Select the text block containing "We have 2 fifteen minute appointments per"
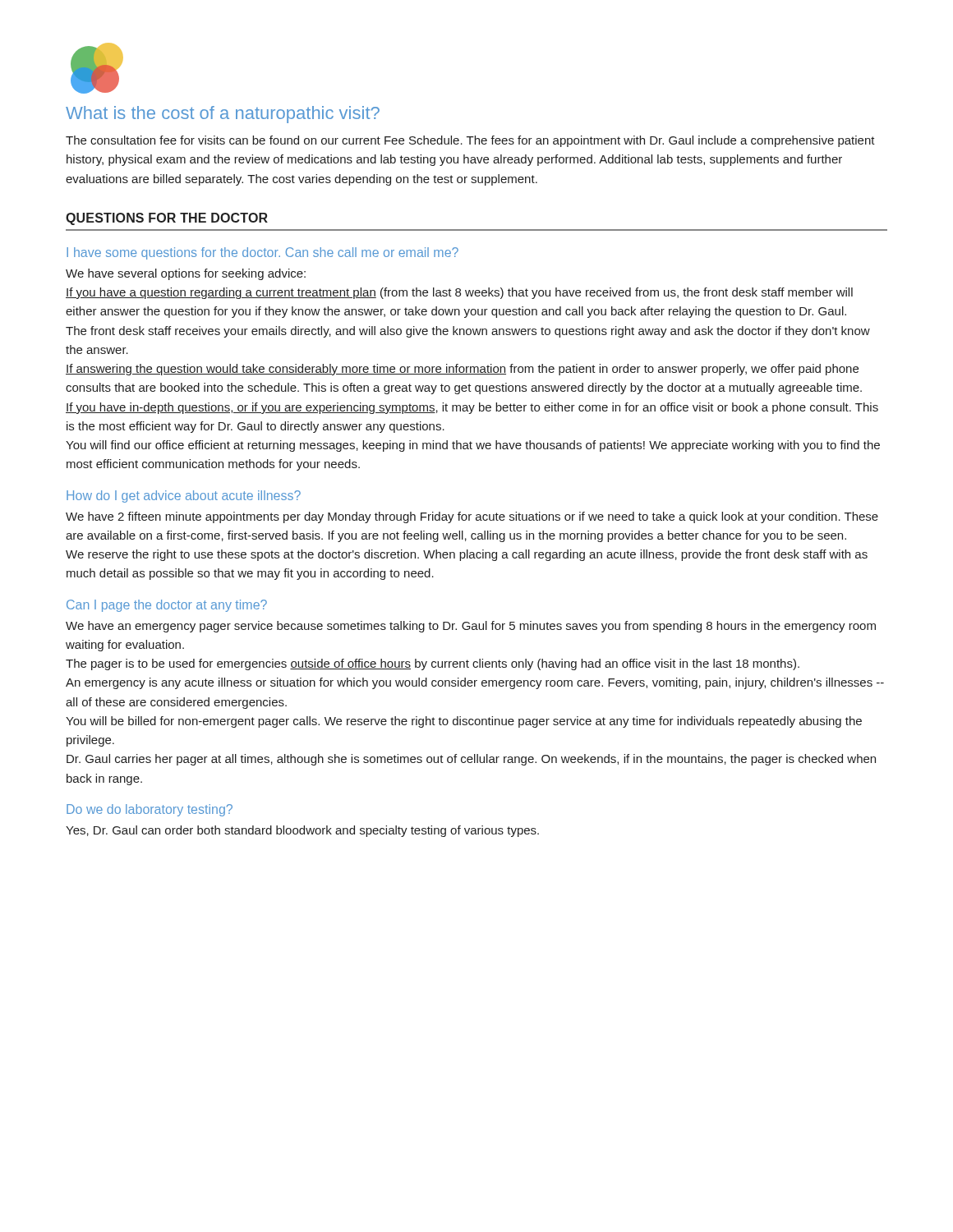The image size is (953, 1232). coord(472,544)
